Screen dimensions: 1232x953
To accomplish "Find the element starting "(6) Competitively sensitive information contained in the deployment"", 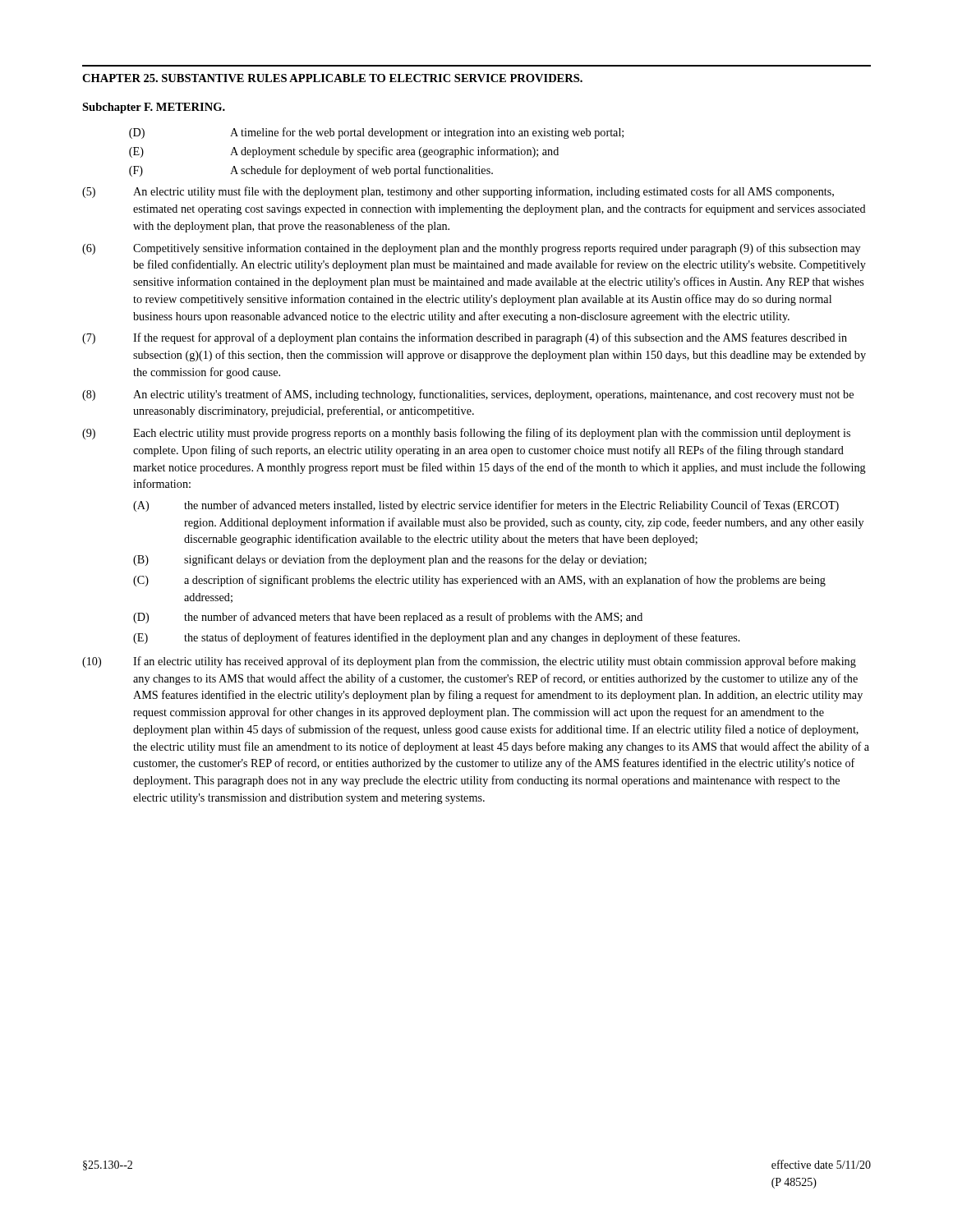I will [476, 282].
